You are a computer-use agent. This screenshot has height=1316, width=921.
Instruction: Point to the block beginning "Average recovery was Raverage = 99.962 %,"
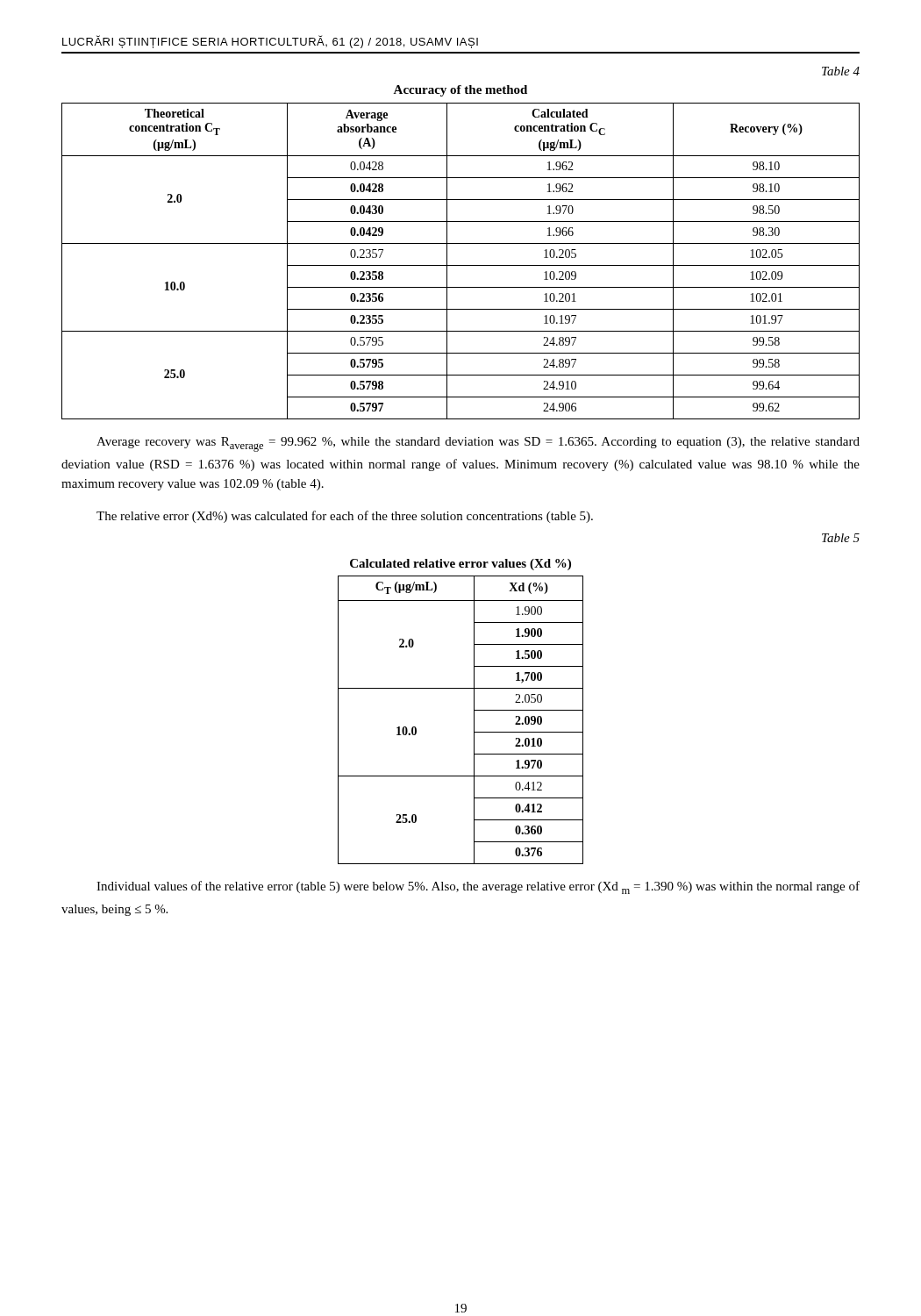pos(460,462)
